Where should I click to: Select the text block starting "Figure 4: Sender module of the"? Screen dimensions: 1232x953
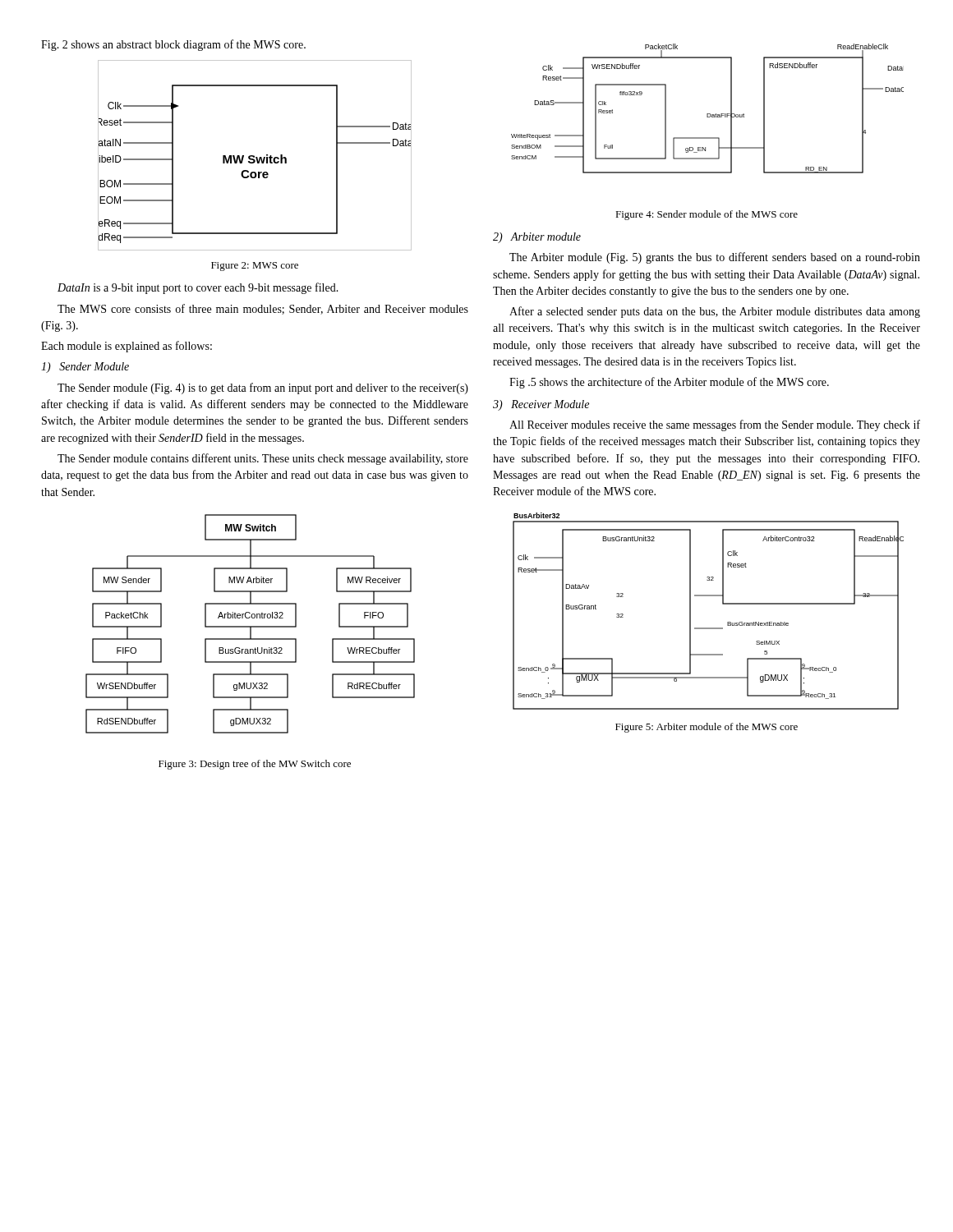pyautogui.click(x=707, y=214)
